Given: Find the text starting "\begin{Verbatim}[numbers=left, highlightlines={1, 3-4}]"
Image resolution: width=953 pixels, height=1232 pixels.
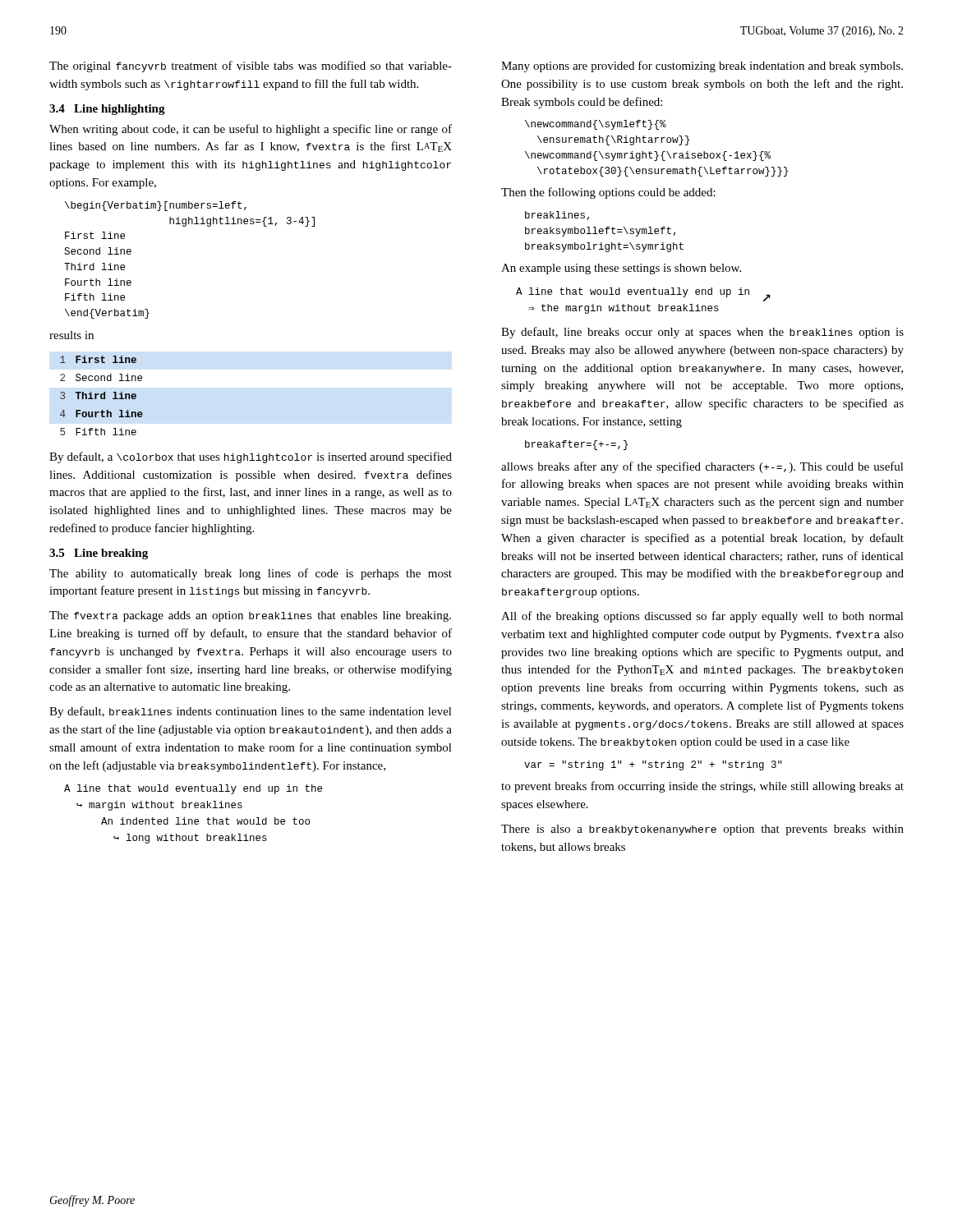Looking at the screenshot, I should [x=156, y=206].
